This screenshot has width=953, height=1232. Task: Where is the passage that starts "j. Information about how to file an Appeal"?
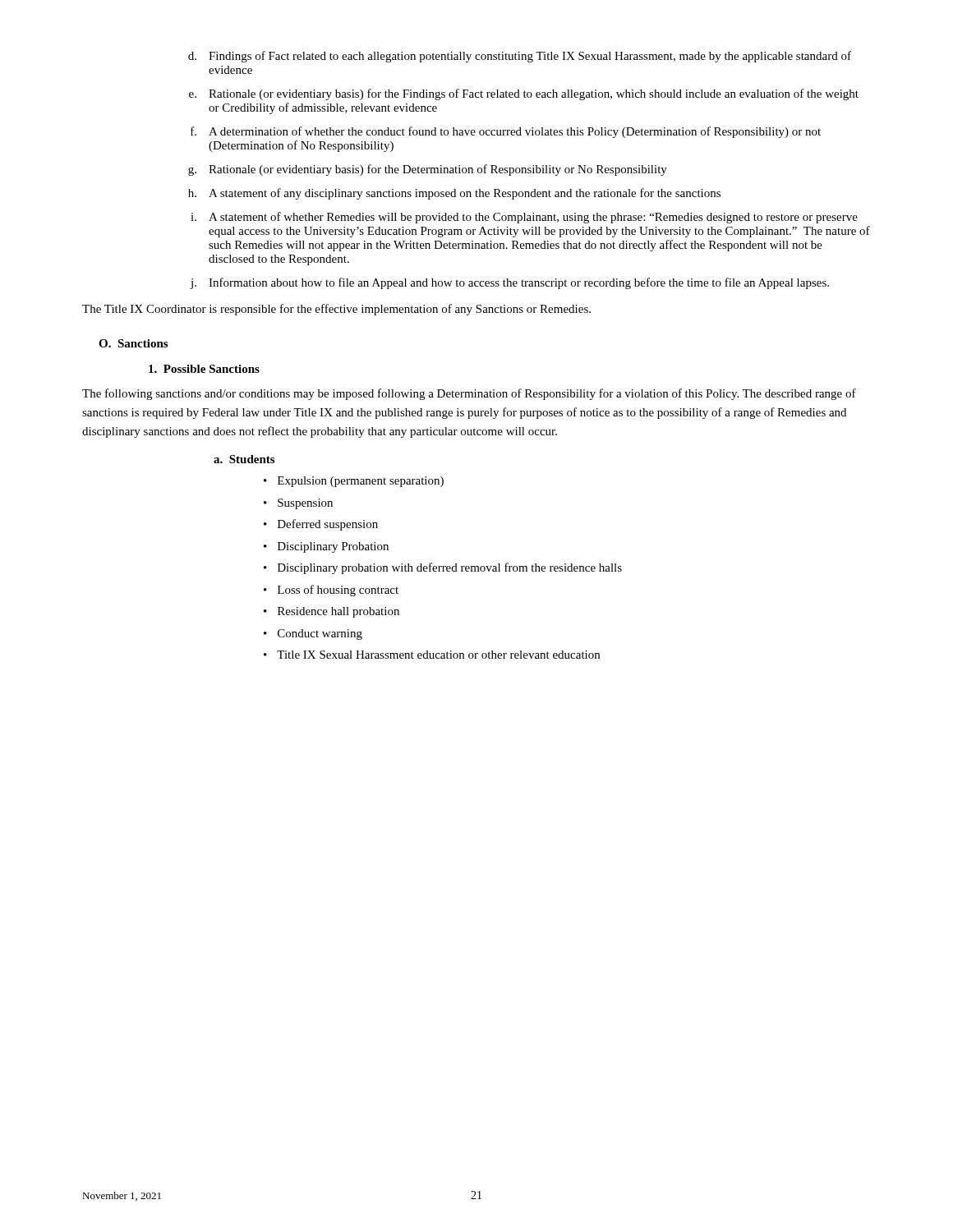(509, 283)
